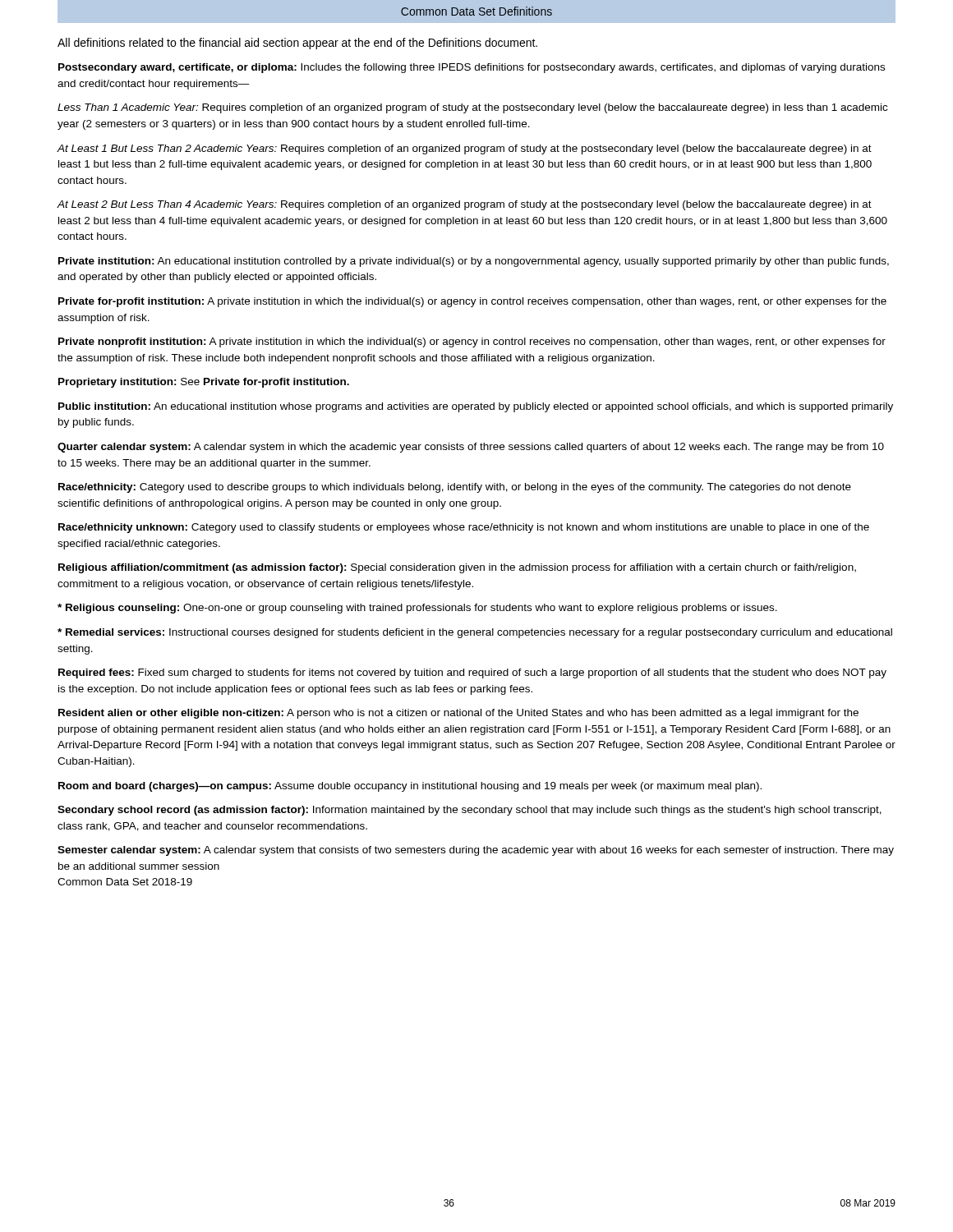Locate the text block containing "At Least 2 But Less Than"
Screen dimensions: 1232x953
476,221
